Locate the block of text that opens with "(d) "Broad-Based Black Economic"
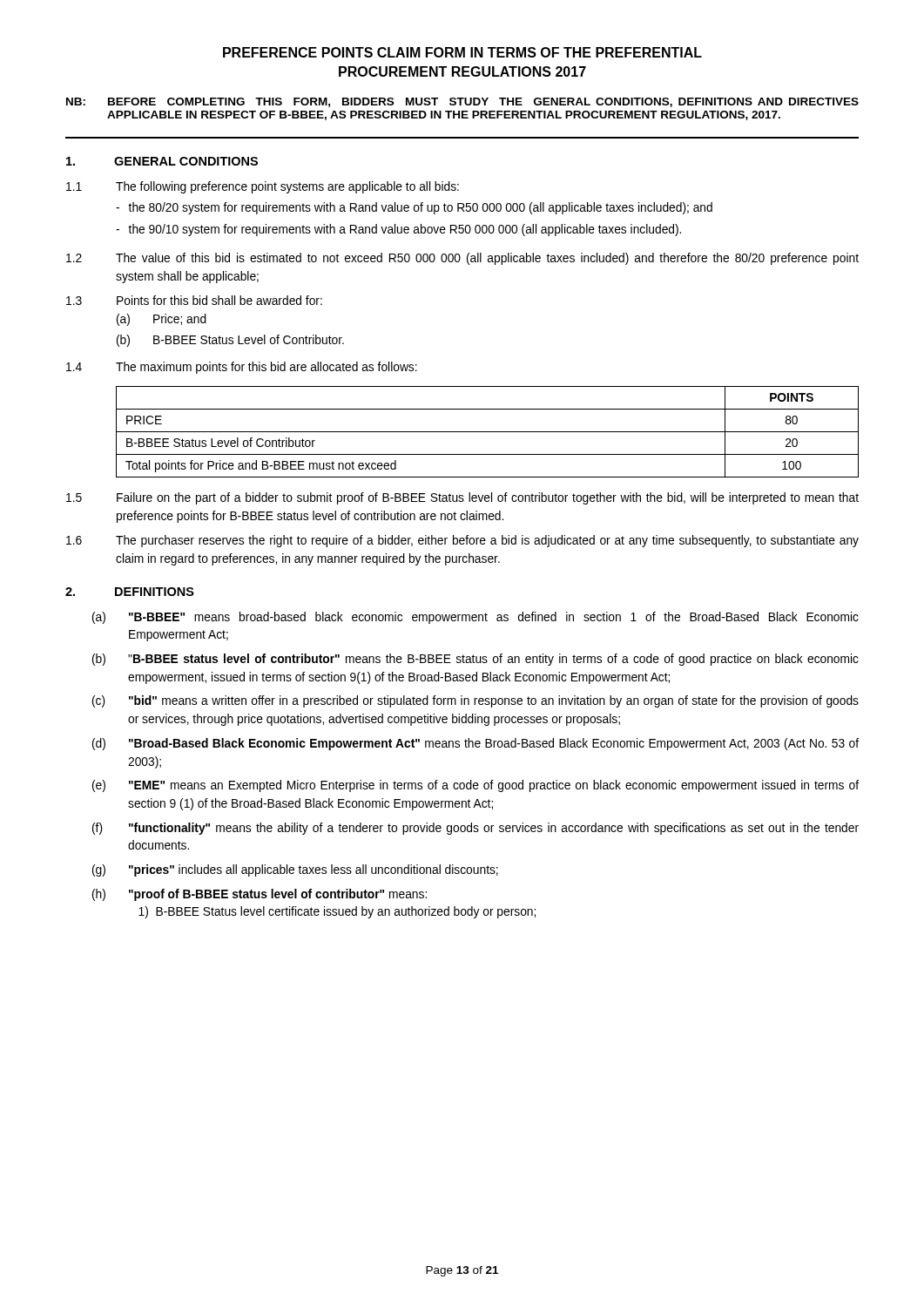Image resolution: width=924 pixels, height=1307 pixels. tap(475, 753)
